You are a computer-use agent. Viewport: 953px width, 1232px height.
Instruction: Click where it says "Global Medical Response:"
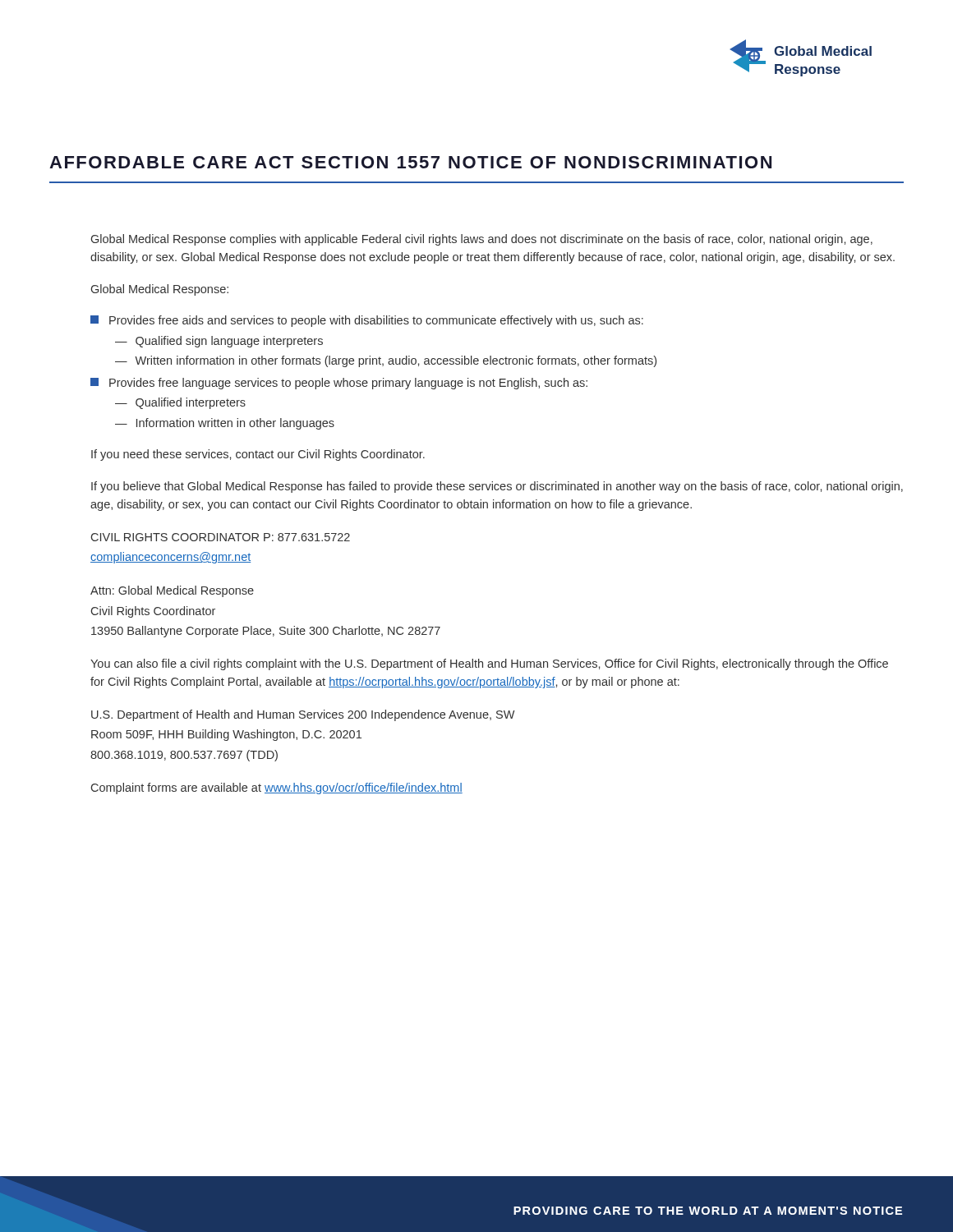(x=160, y=289)
